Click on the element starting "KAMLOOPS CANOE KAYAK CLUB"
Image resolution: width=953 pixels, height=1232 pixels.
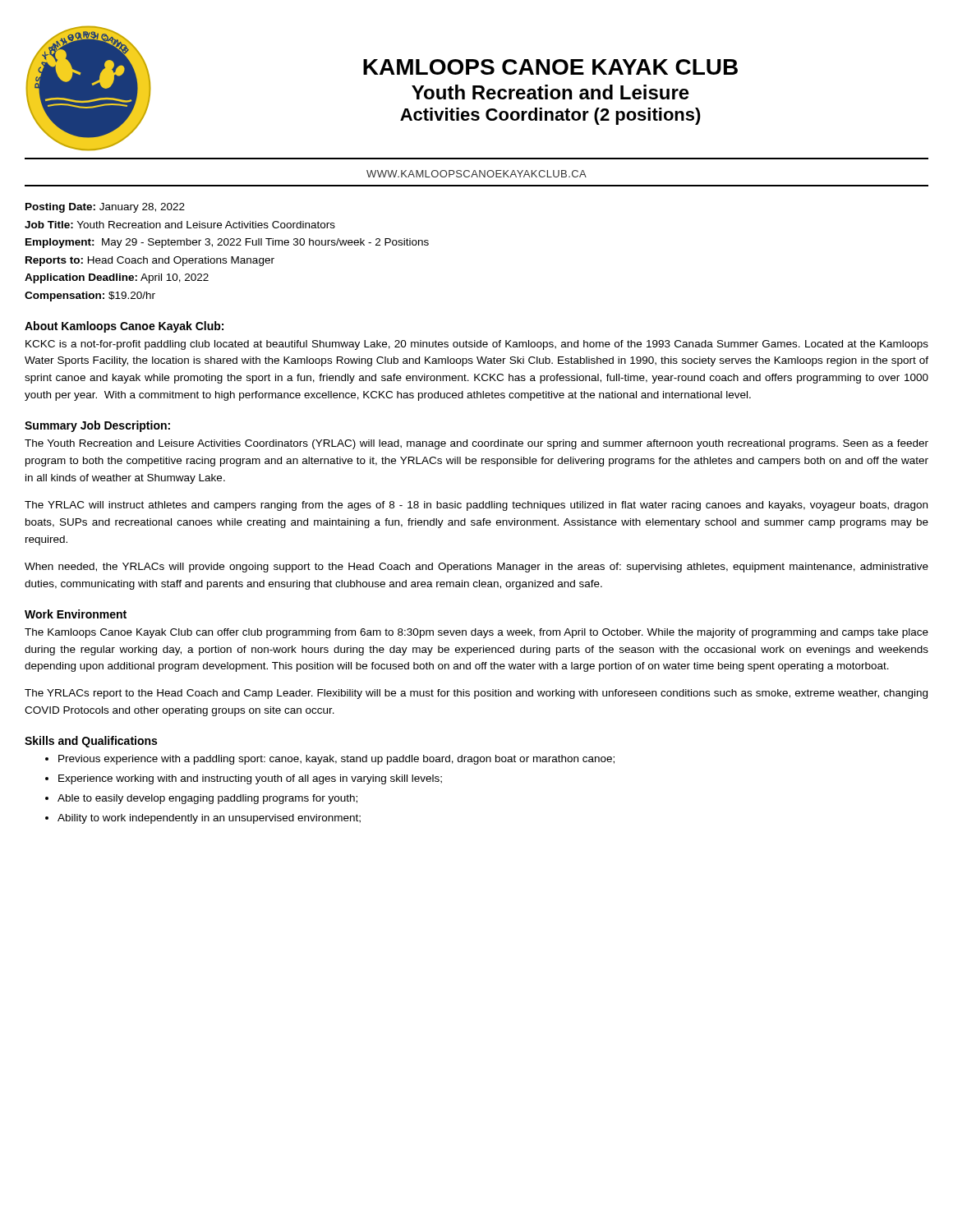coord(550,90)
